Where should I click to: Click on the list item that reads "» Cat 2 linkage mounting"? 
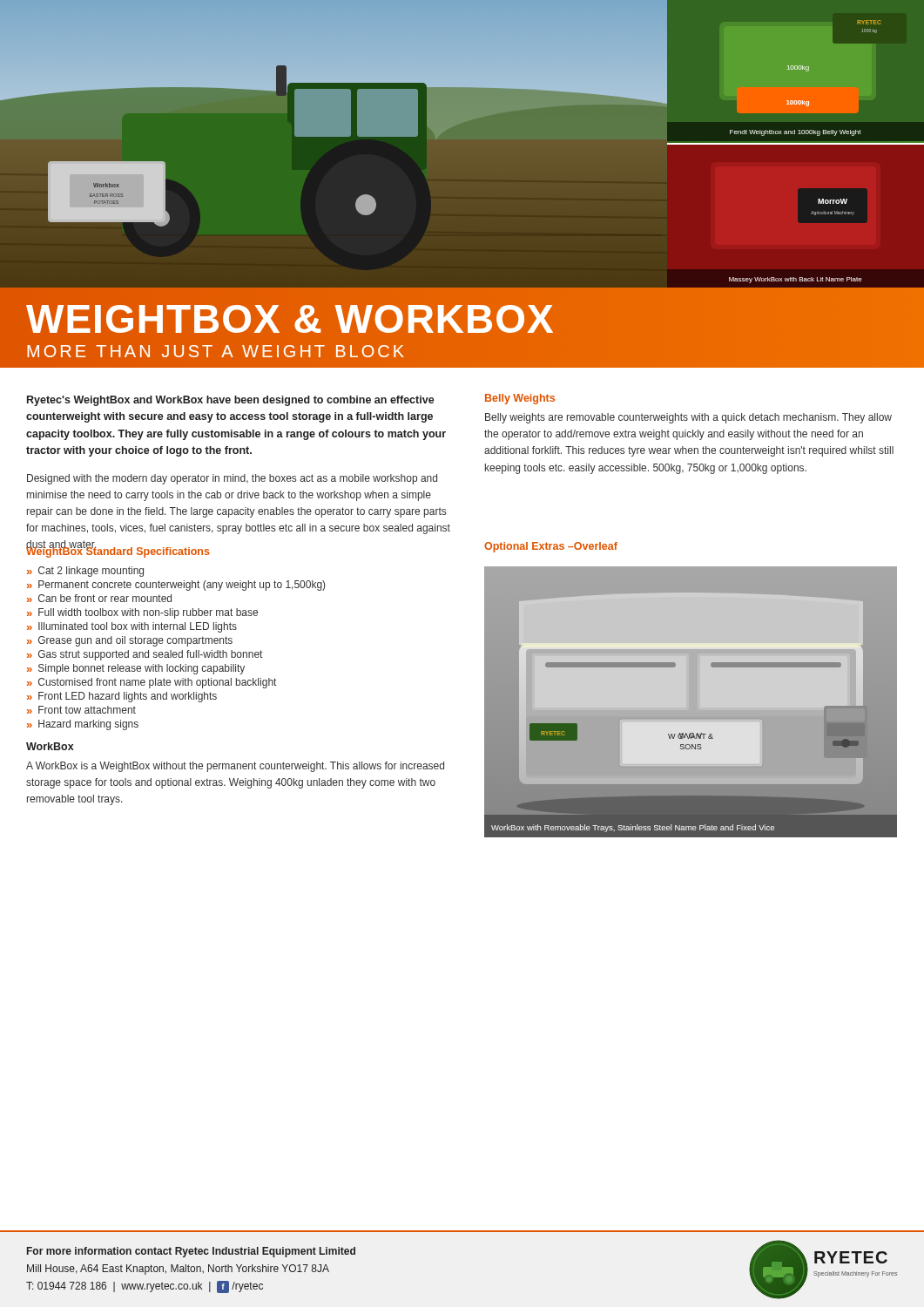coord(240,571)
